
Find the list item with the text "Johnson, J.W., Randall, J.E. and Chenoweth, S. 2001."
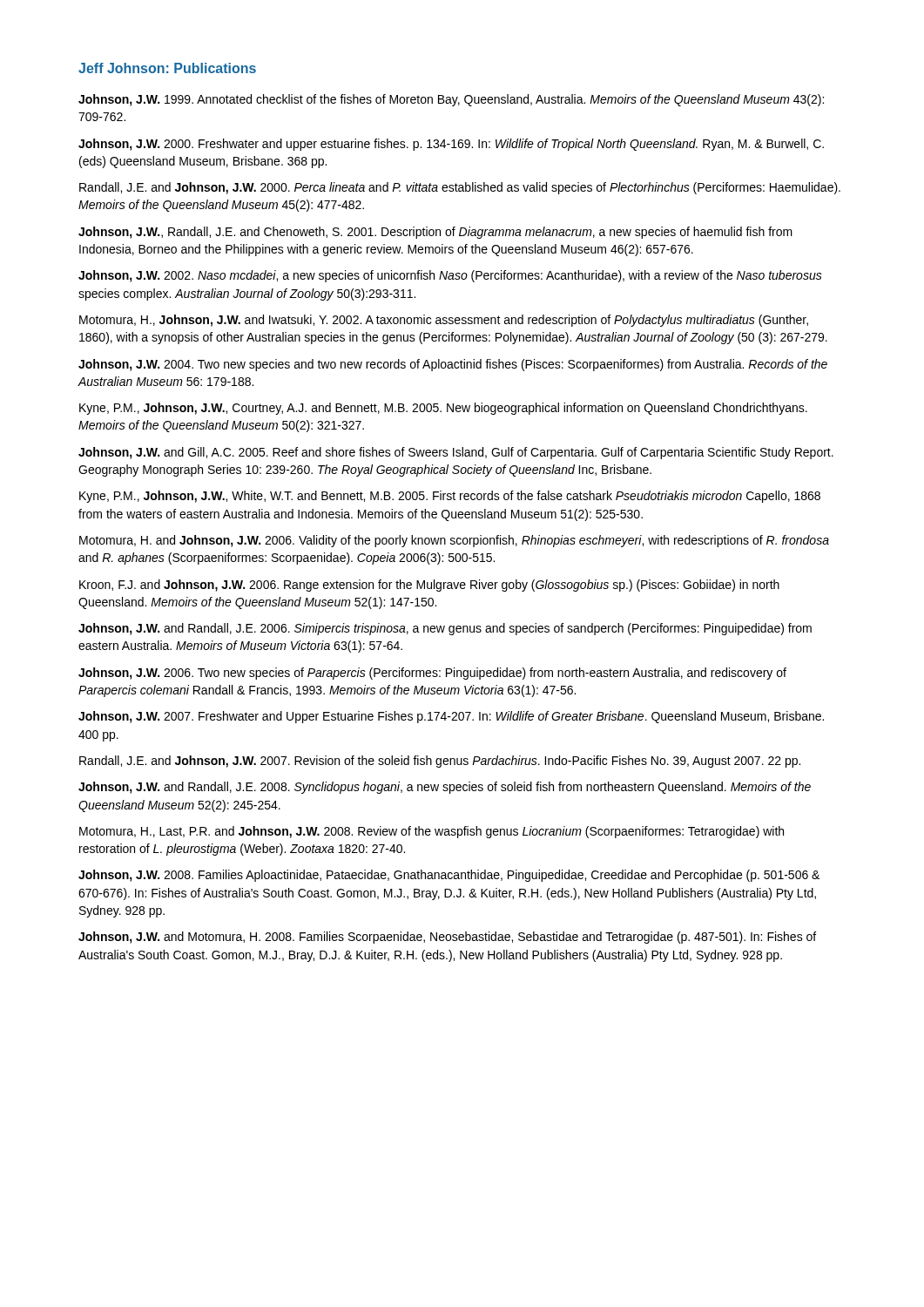point(435,240)
